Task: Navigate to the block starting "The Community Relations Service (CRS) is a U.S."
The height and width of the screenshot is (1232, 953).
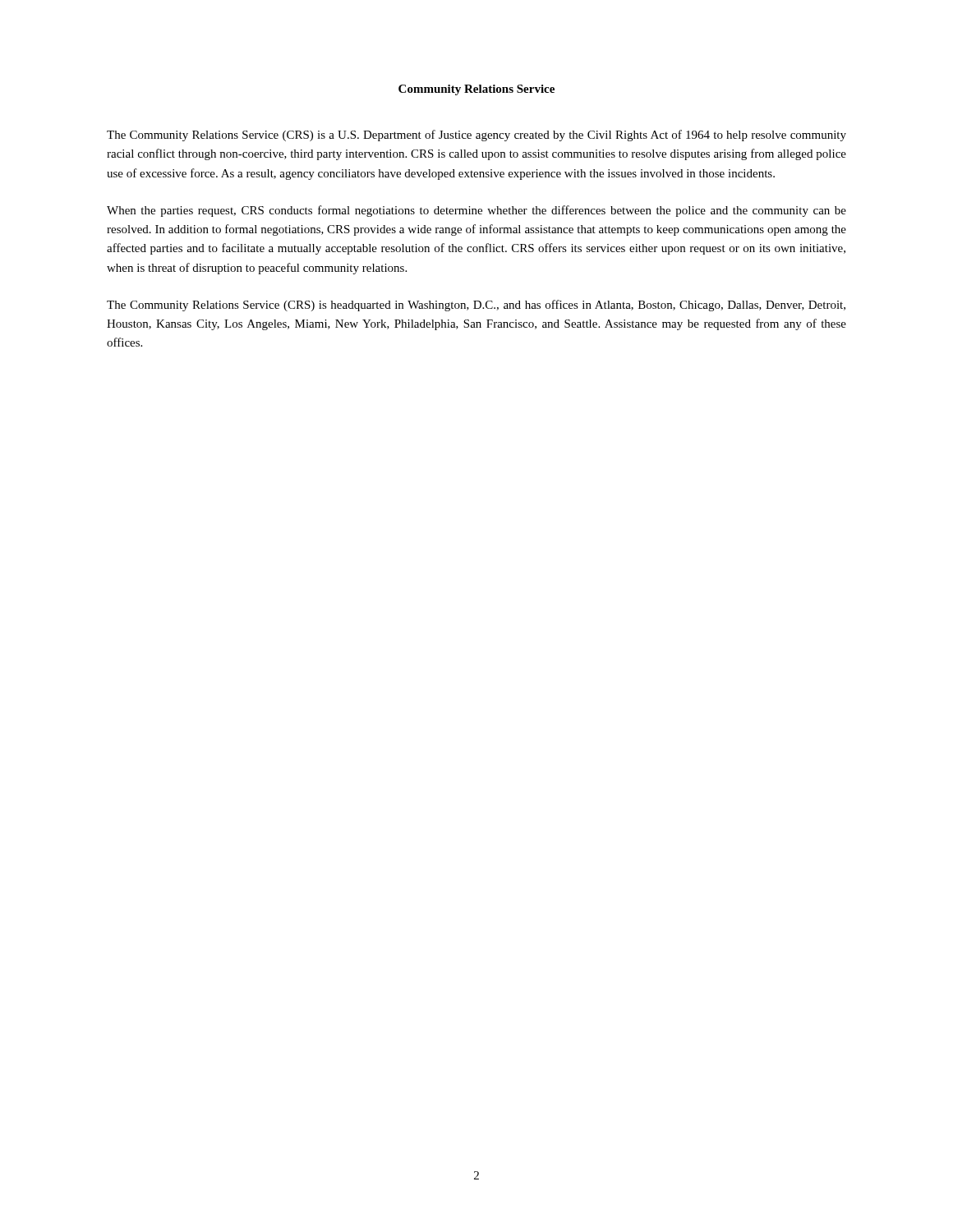Action: click(476, 154)
